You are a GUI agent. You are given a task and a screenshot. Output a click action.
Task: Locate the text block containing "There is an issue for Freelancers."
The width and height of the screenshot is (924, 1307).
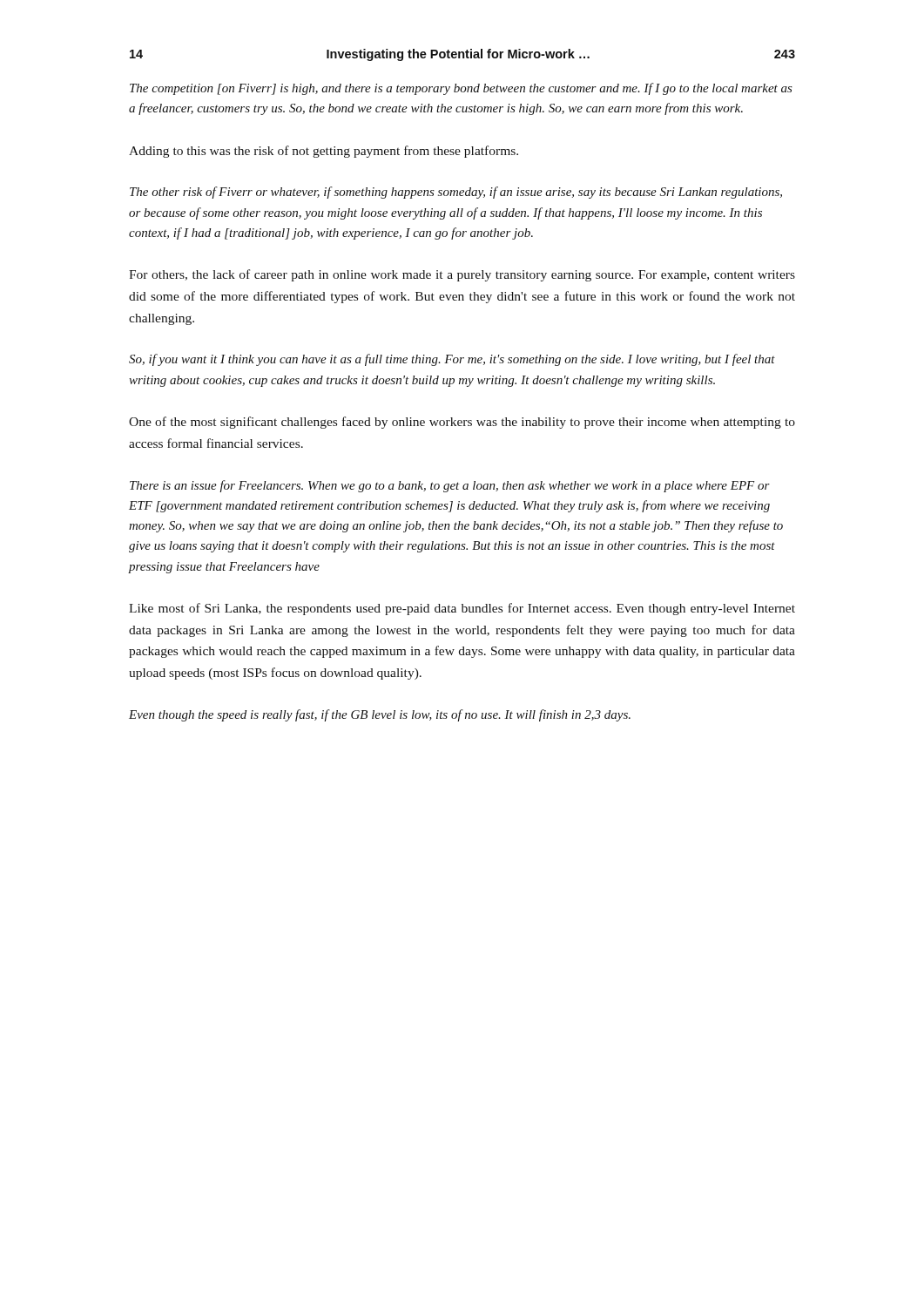pyautogui.click(x=456, y=525)
